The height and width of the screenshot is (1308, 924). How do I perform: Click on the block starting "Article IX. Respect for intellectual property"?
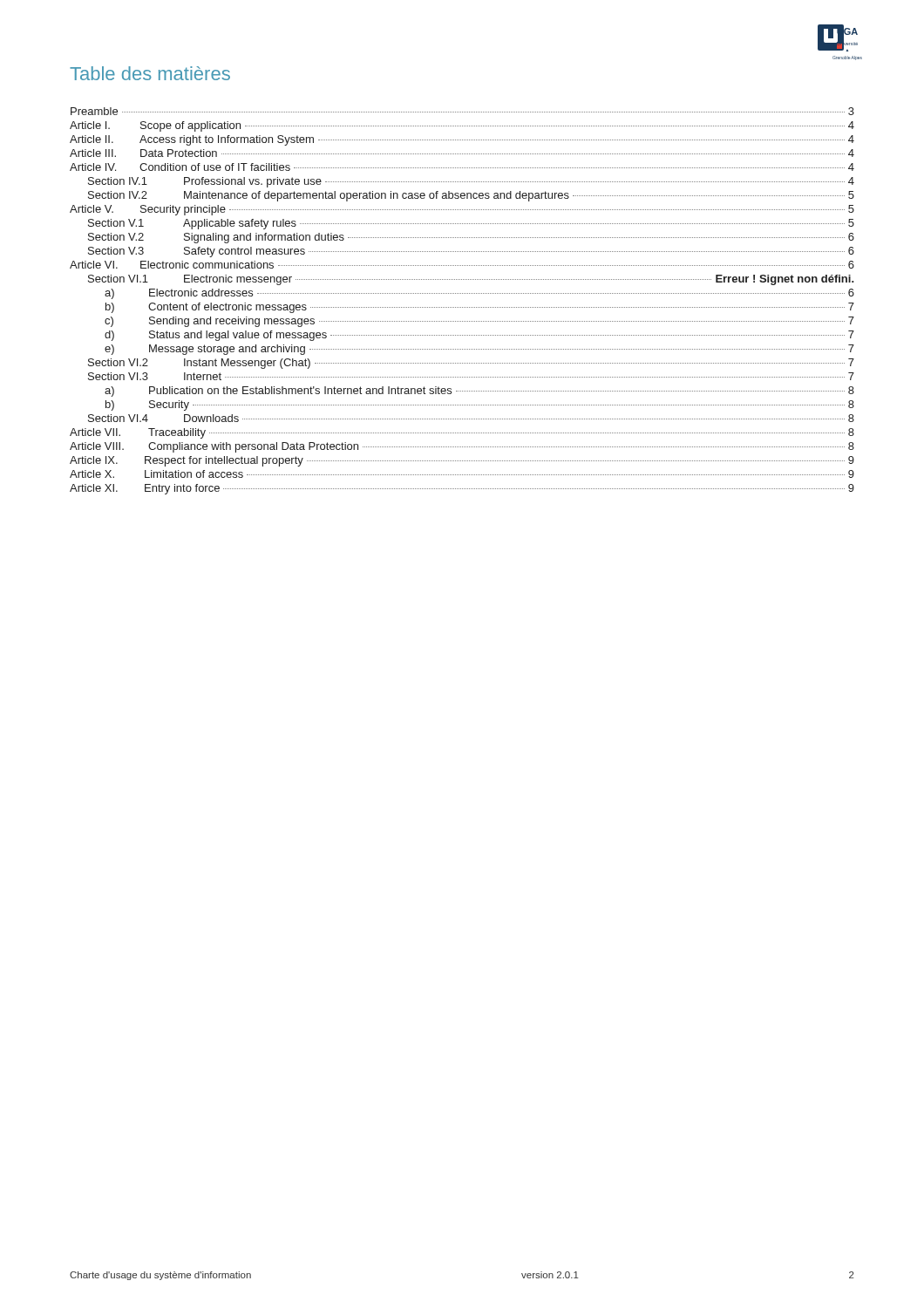click(462, 460)
